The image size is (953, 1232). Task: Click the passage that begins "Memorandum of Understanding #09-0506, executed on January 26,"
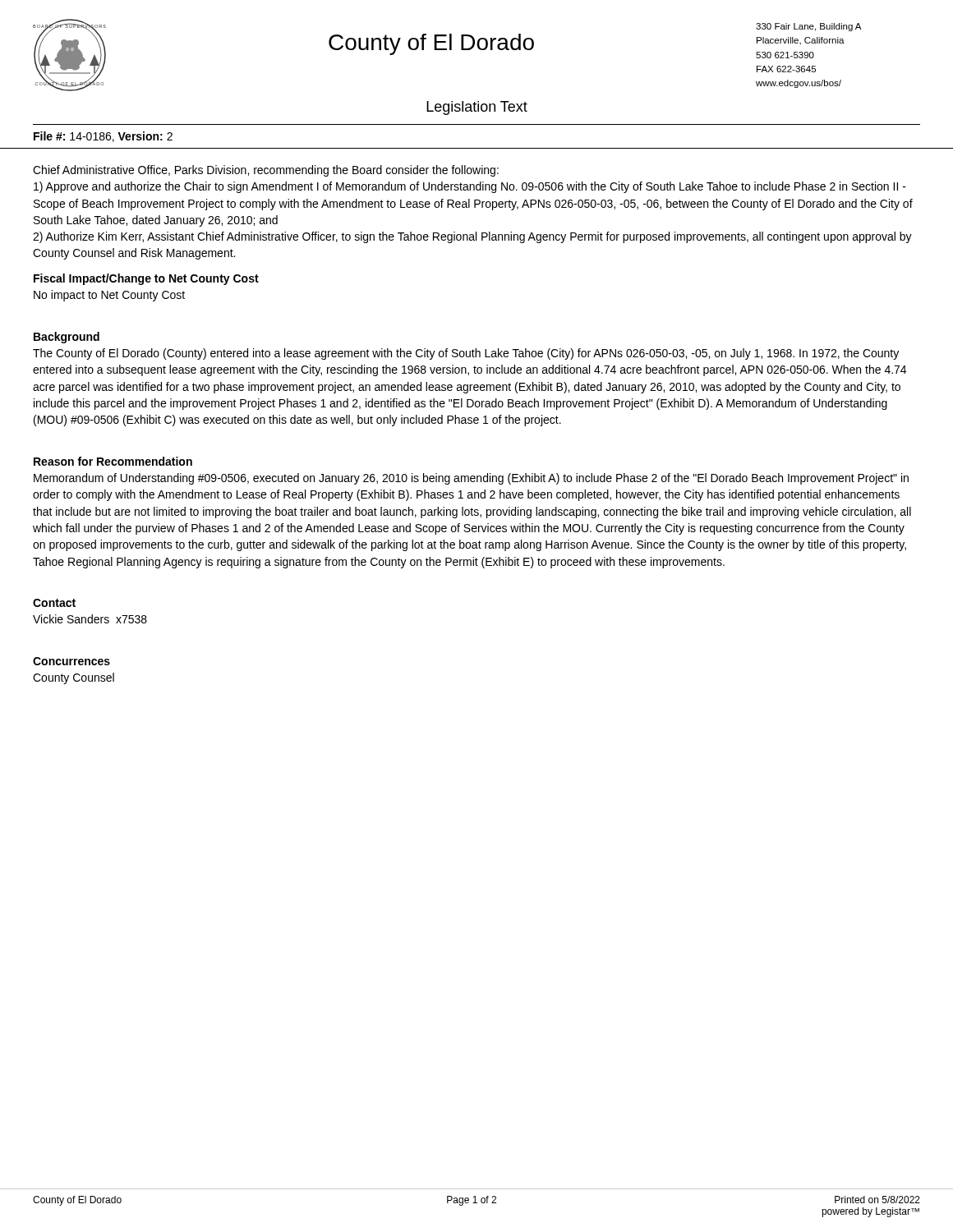coord(476,520)
